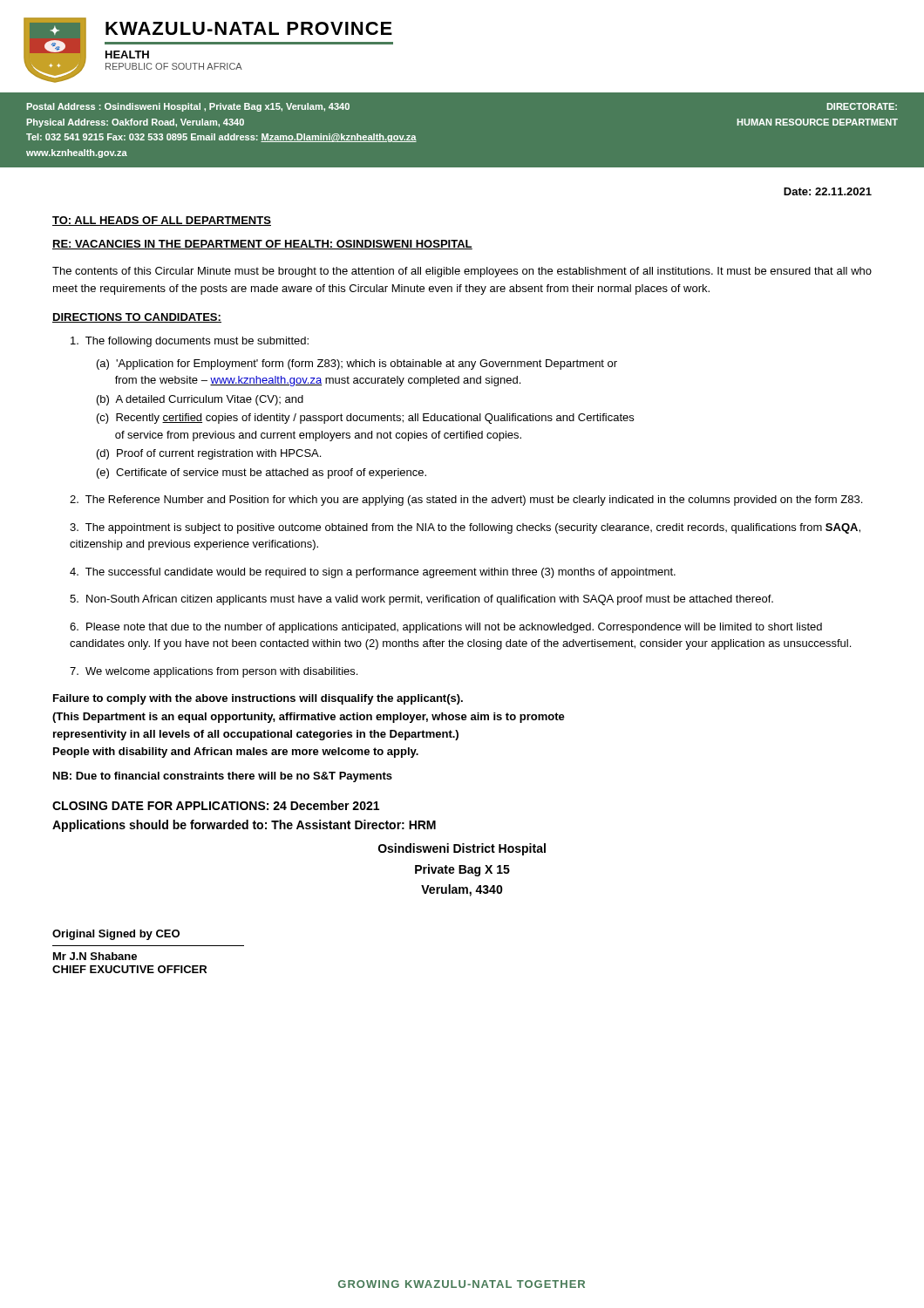Locate the text block that says "RE: VACANCIES IN THE DEPARTMENT OF HEALTH: OSINDISWENI"
The image size is (924, 1308).
[x=262, y=244]
